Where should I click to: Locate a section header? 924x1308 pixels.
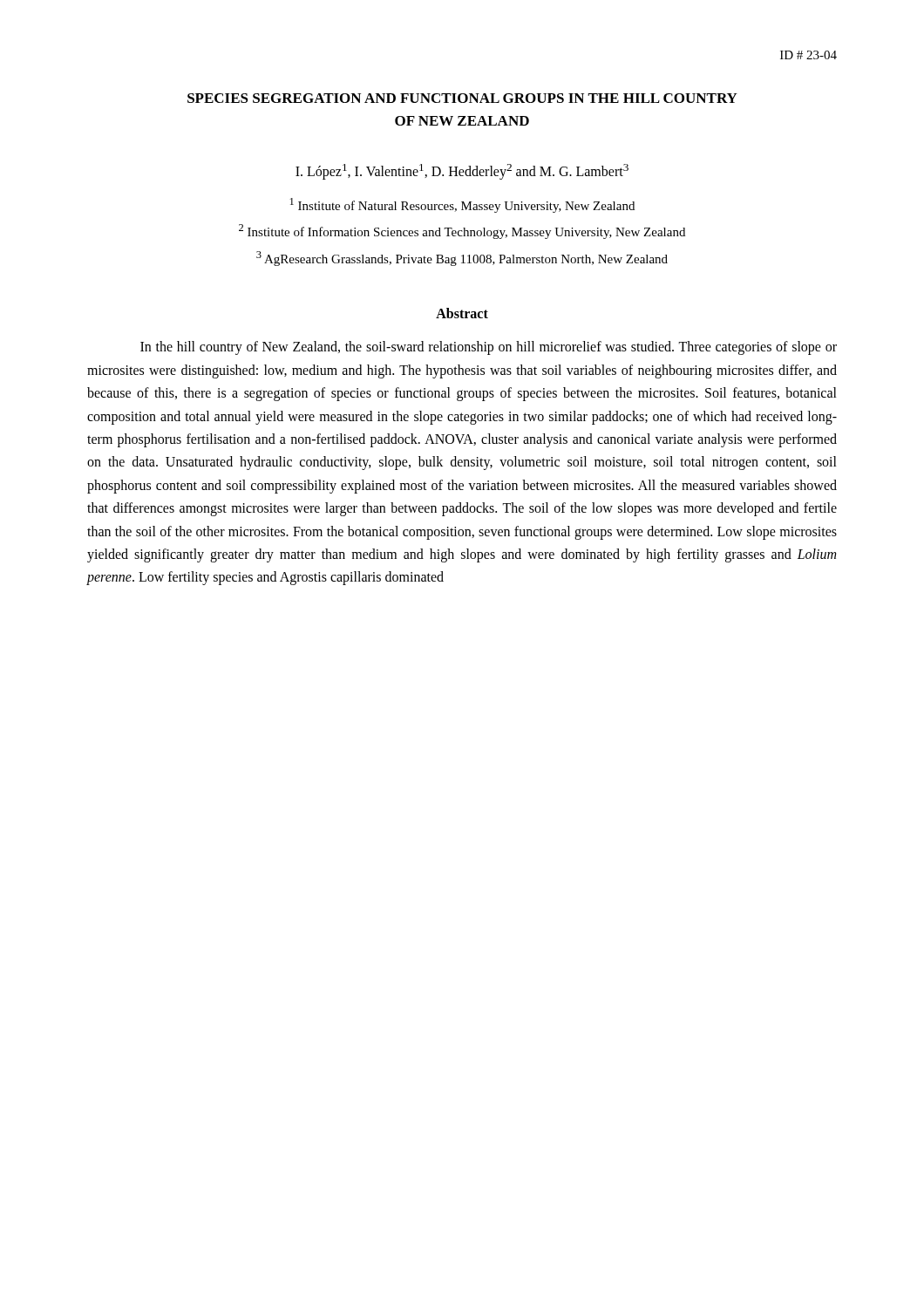[x=462, y=314]
